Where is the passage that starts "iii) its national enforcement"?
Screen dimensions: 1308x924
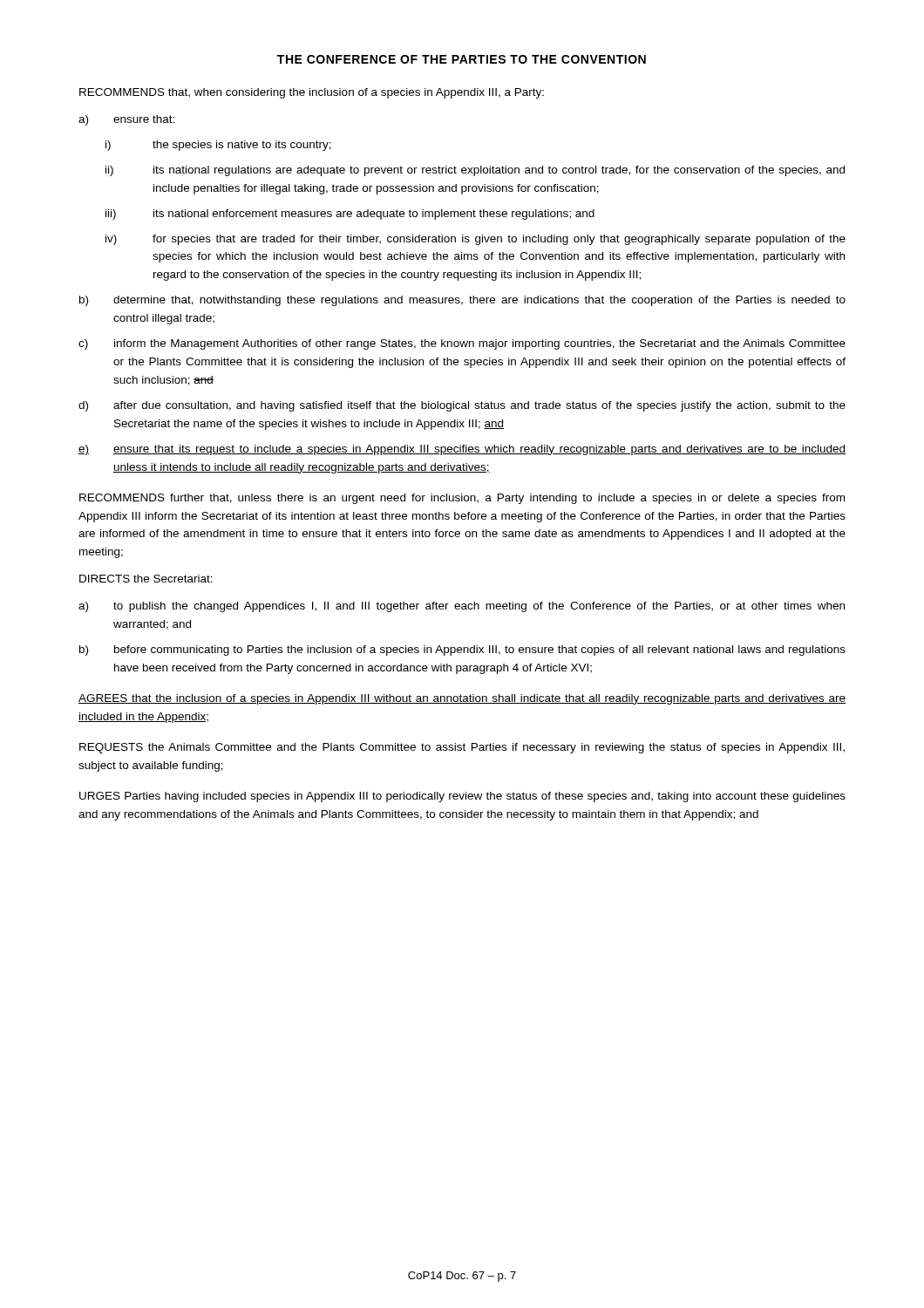(x=462, y=214)
